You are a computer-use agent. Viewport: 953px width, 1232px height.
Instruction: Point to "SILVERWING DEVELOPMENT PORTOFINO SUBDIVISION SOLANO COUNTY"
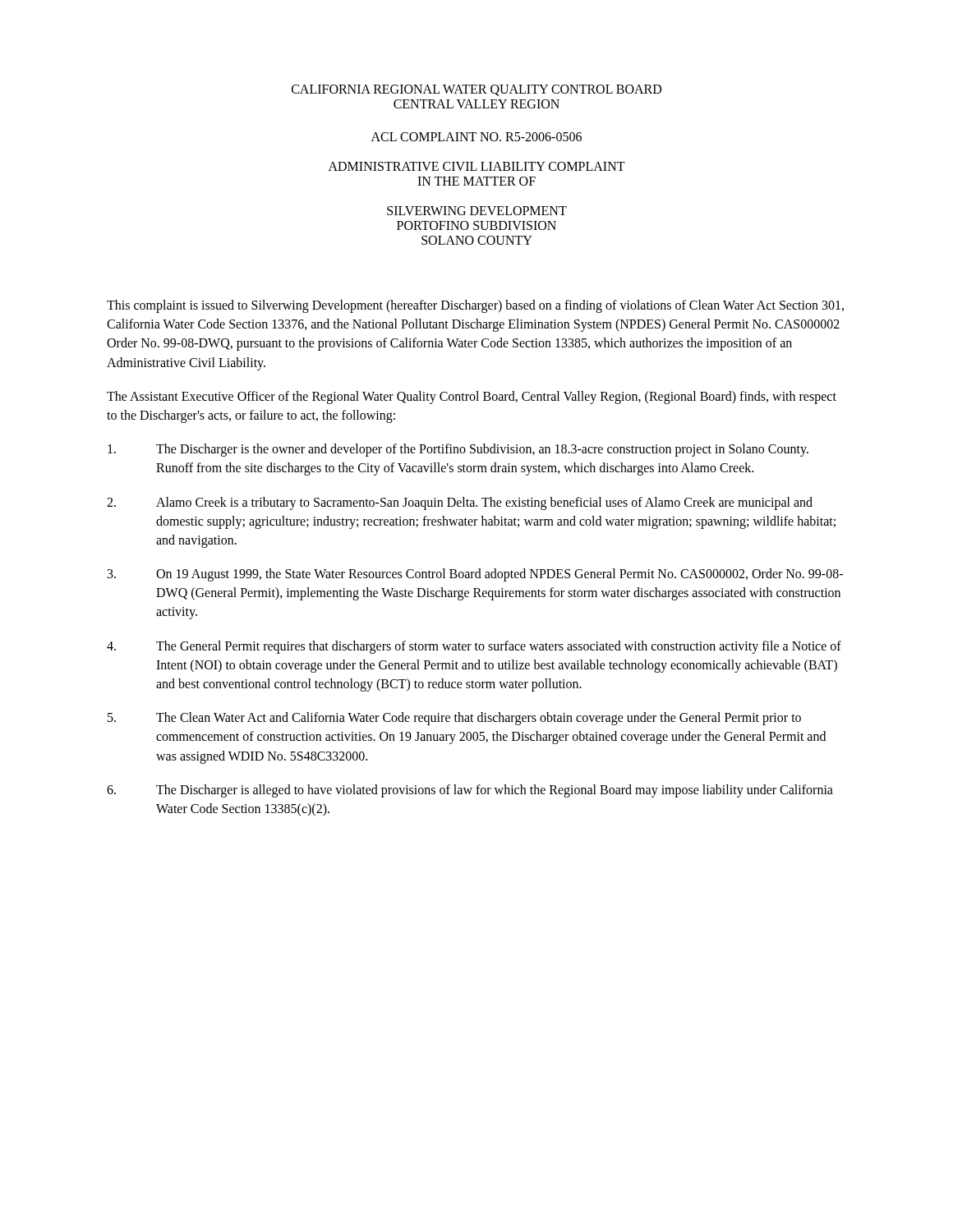point(476,226)
